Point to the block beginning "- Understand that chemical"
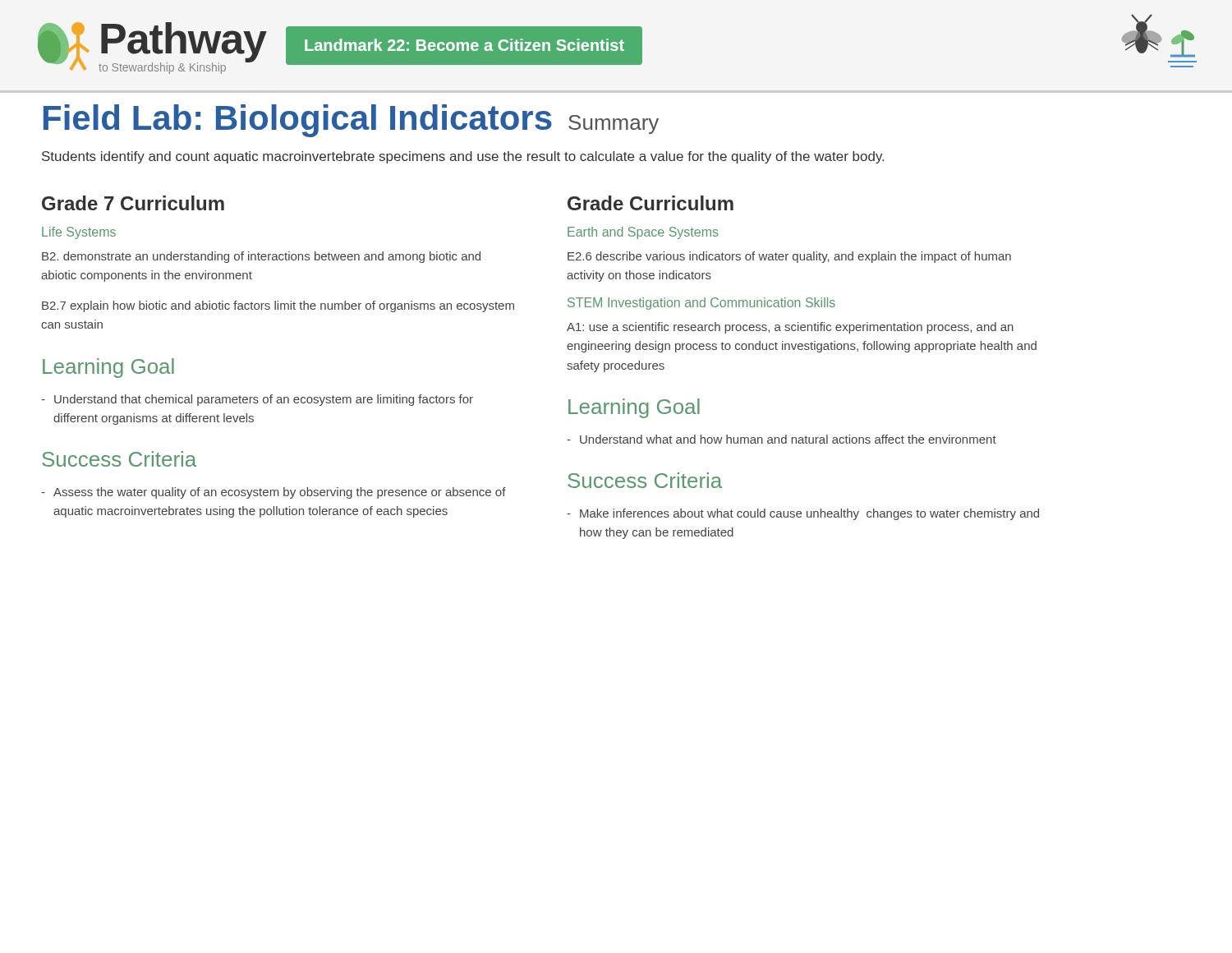 click(x=279, y=408)
